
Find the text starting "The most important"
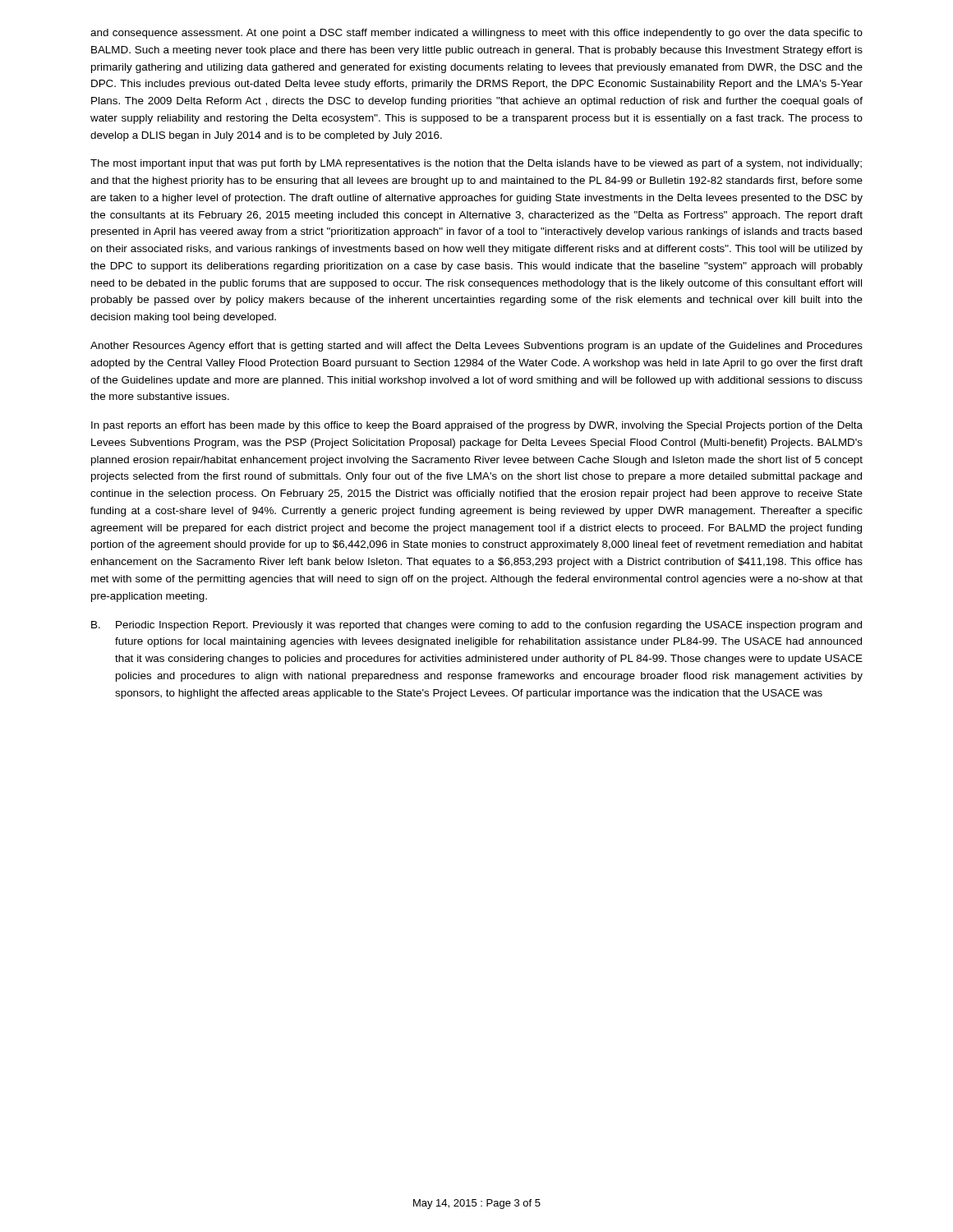pos(476,240)
